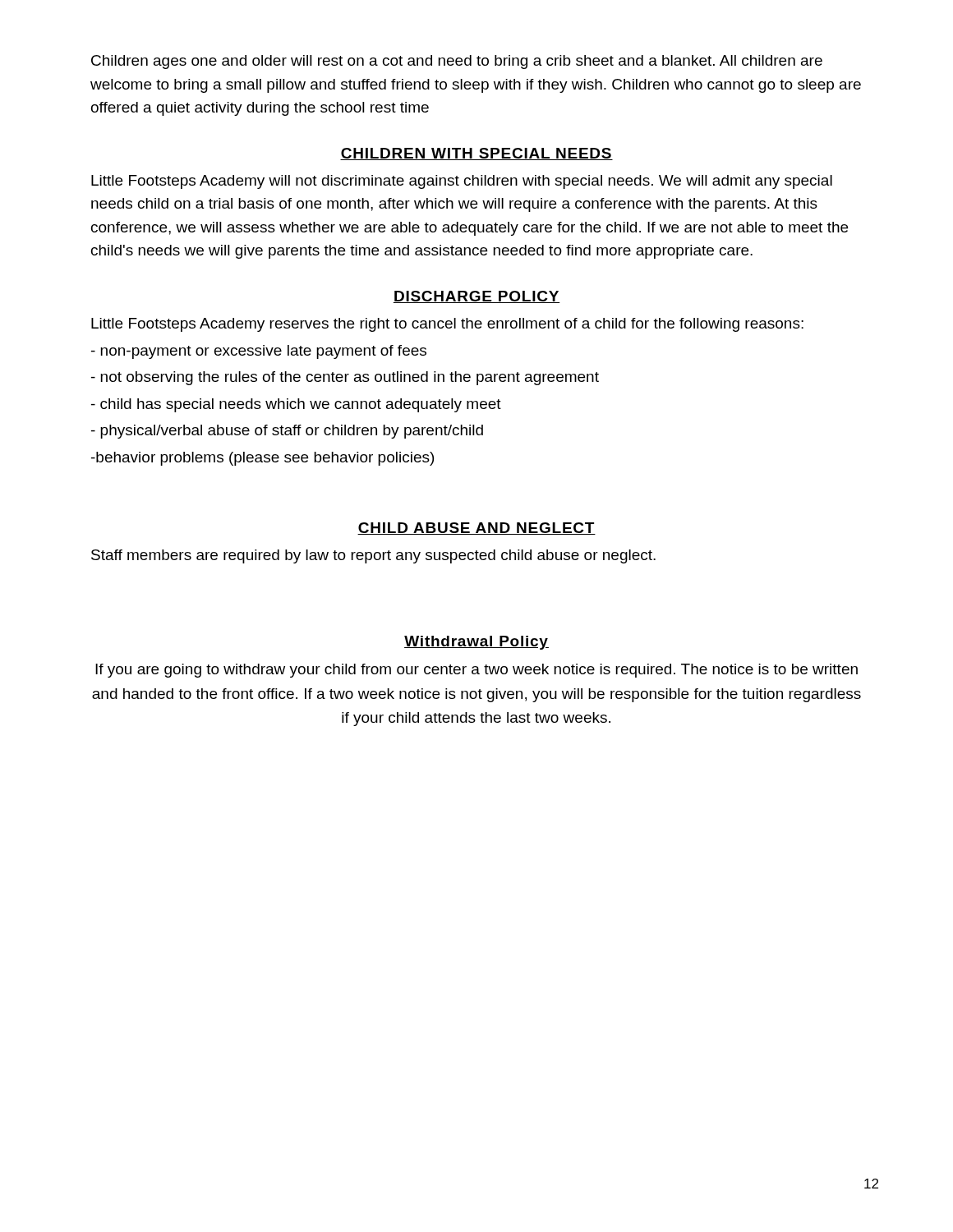953x1232 pixels.
Task: Where does it say "Withdrawal Policy"?
Action: [x=476, y=641]
